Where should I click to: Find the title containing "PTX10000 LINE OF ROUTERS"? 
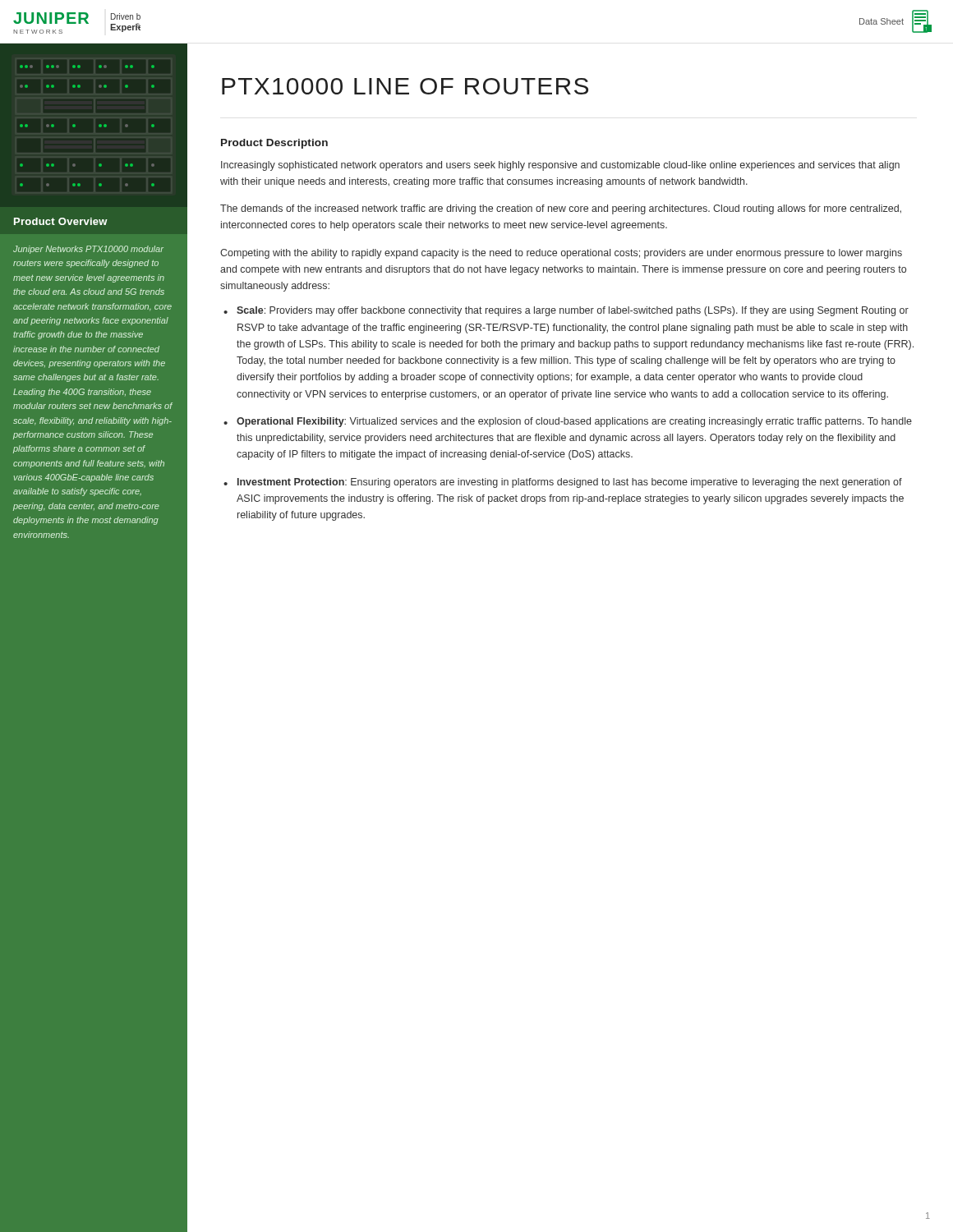405,86
